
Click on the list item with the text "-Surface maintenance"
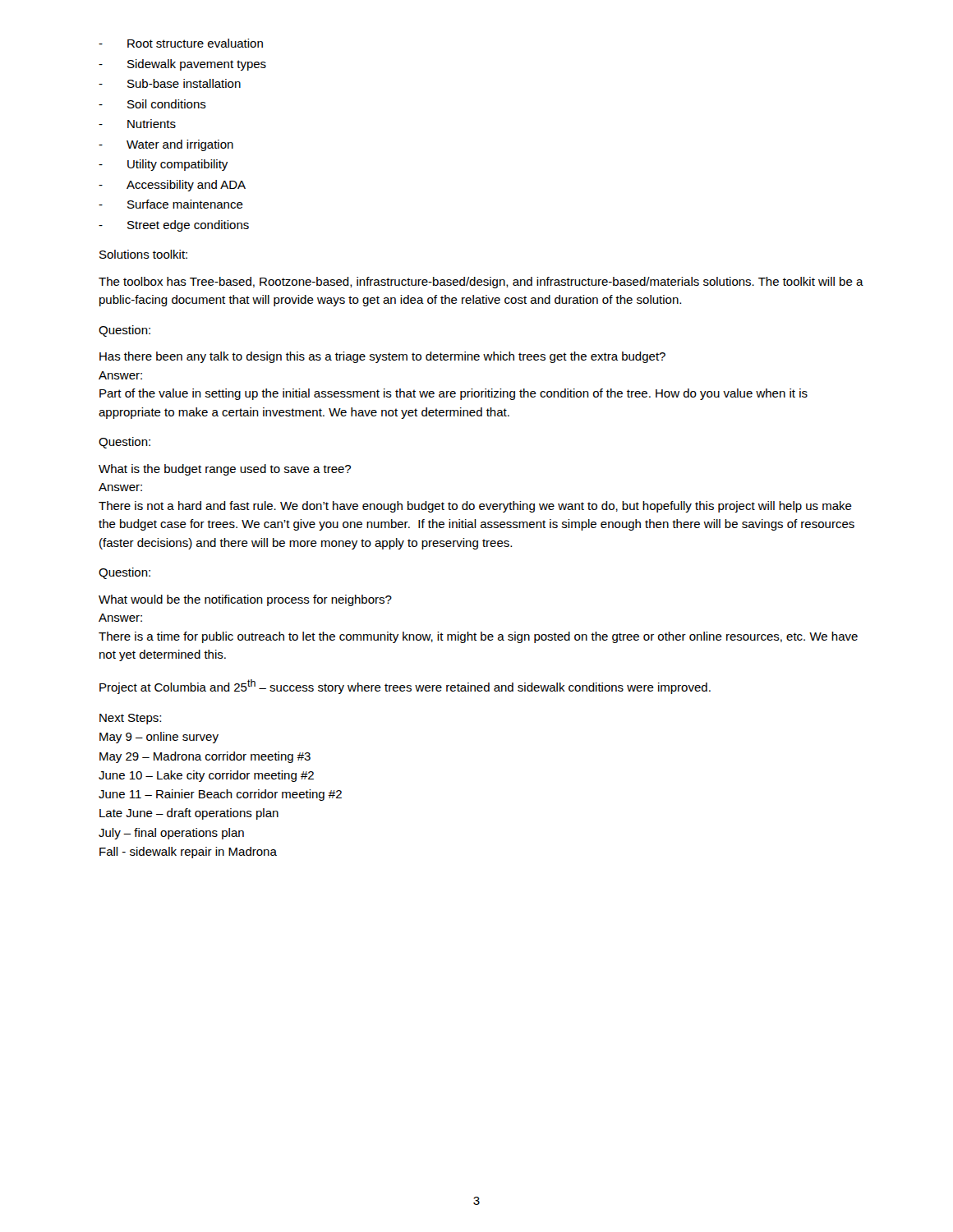(x=171, y=205)
